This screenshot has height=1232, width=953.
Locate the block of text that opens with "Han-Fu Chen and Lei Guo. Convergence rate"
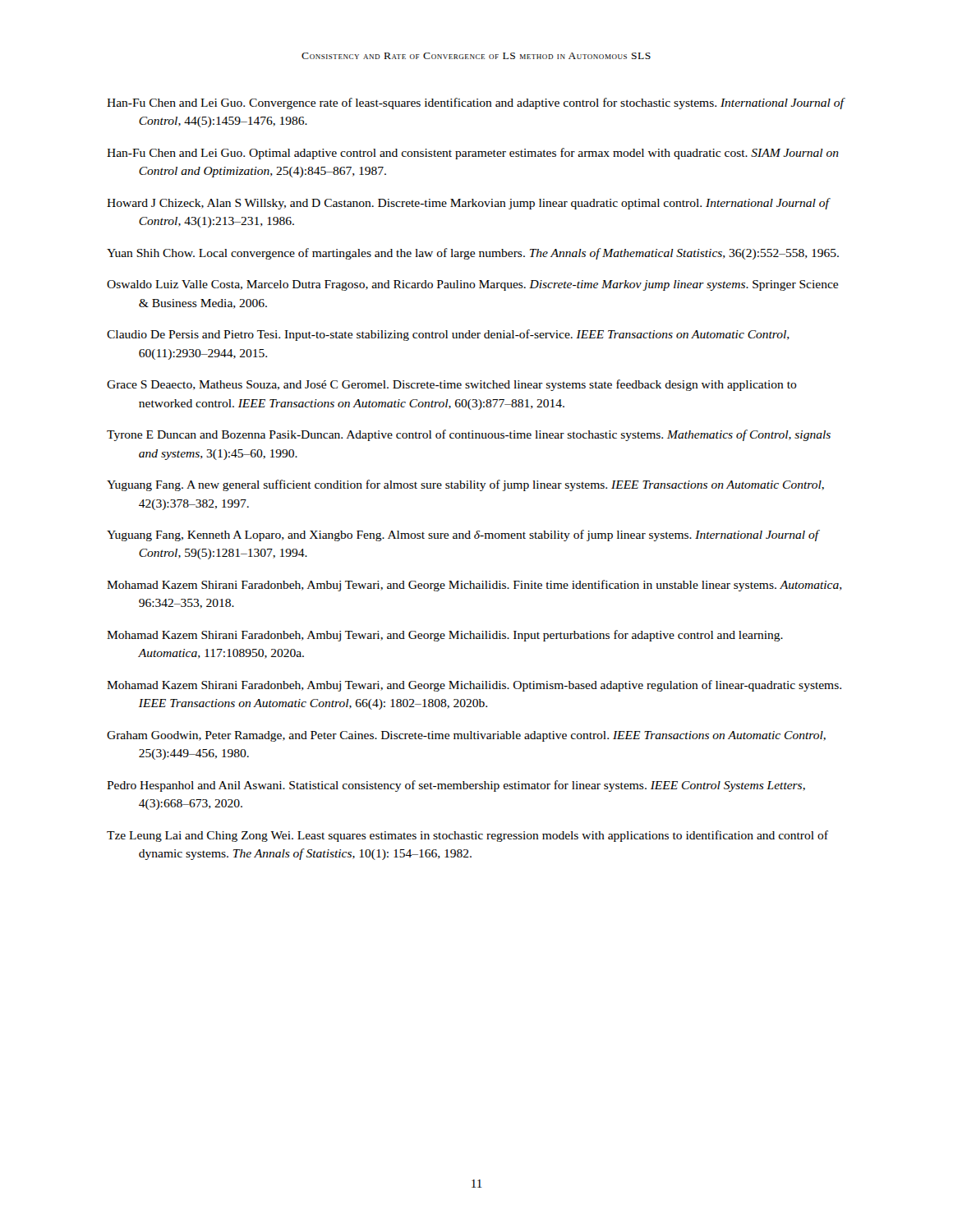pyautogui.click(x=476, y=112)
